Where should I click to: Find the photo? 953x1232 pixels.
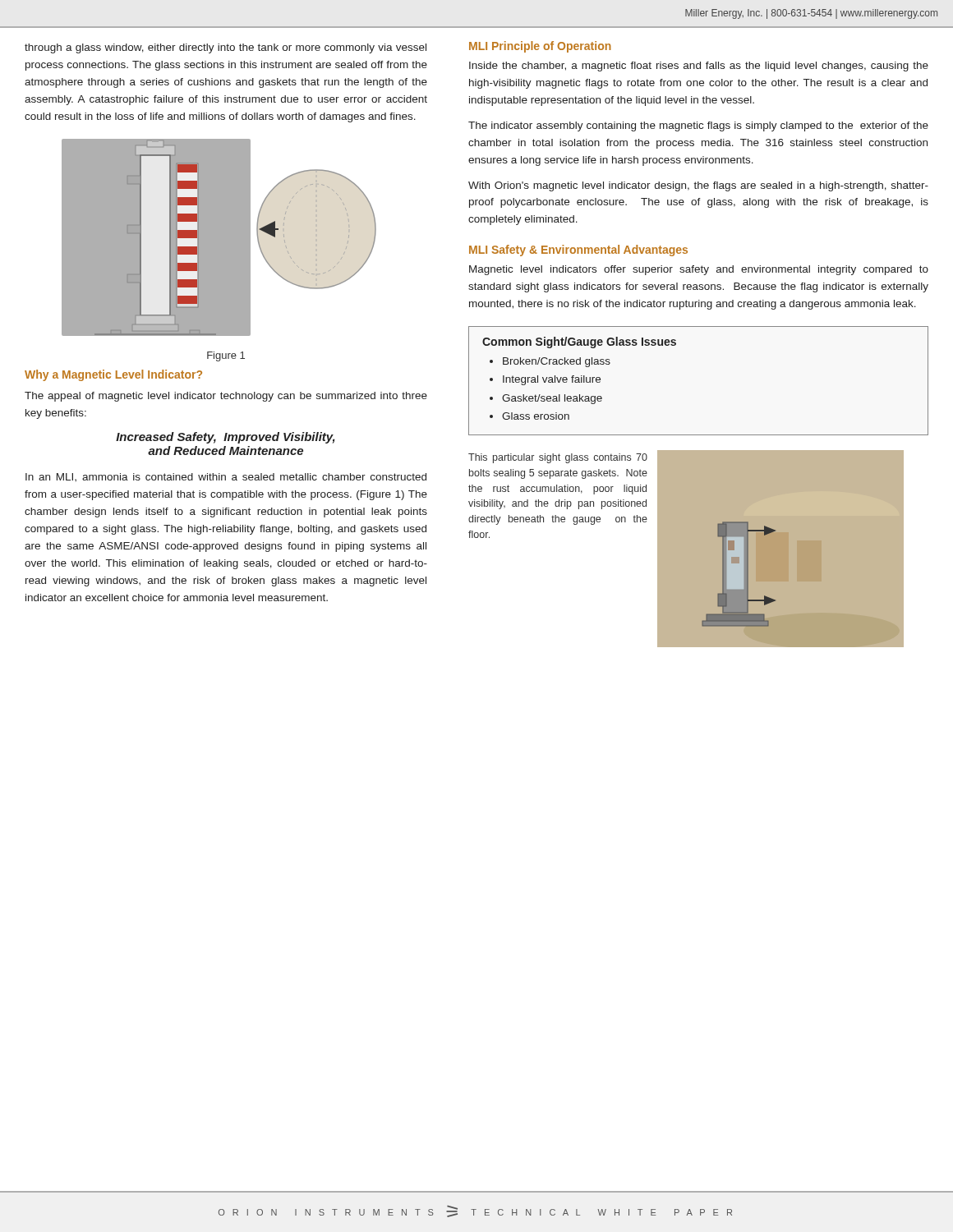click(x=781, y=549)
